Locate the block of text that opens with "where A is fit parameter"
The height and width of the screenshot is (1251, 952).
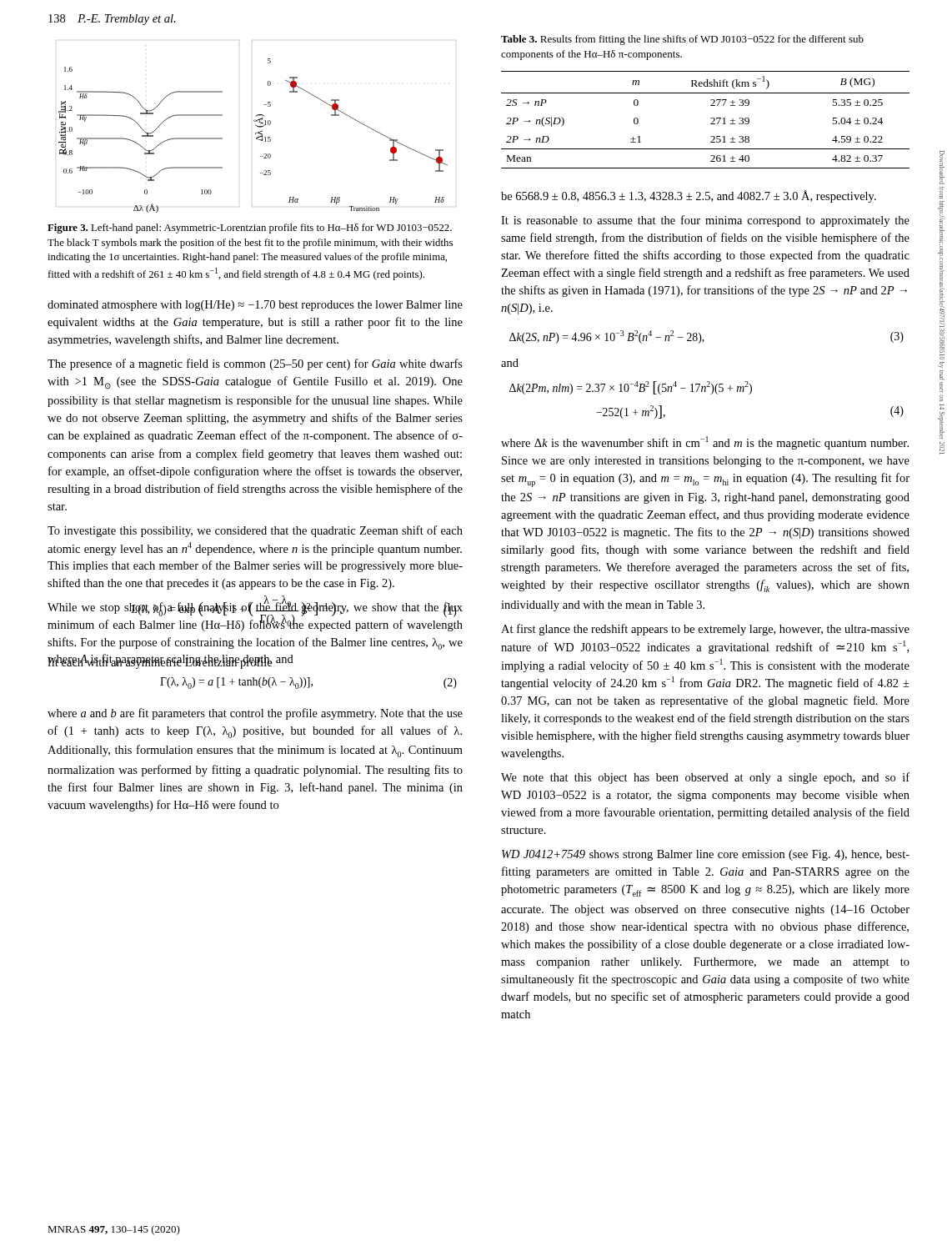(255, 659)
